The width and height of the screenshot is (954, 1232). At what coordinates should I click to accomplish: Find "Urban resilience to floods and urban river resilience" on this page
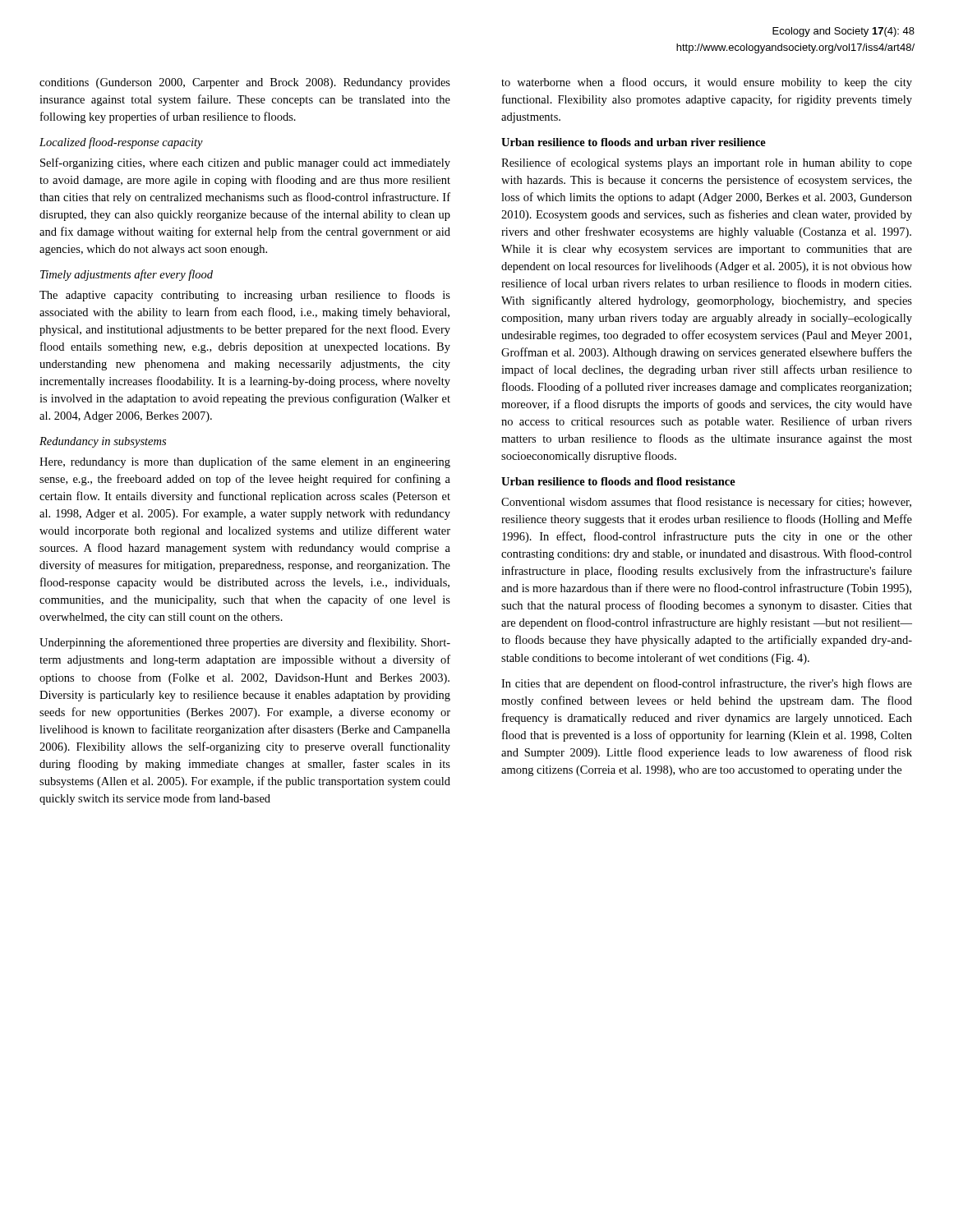click(x=707, y=143)
